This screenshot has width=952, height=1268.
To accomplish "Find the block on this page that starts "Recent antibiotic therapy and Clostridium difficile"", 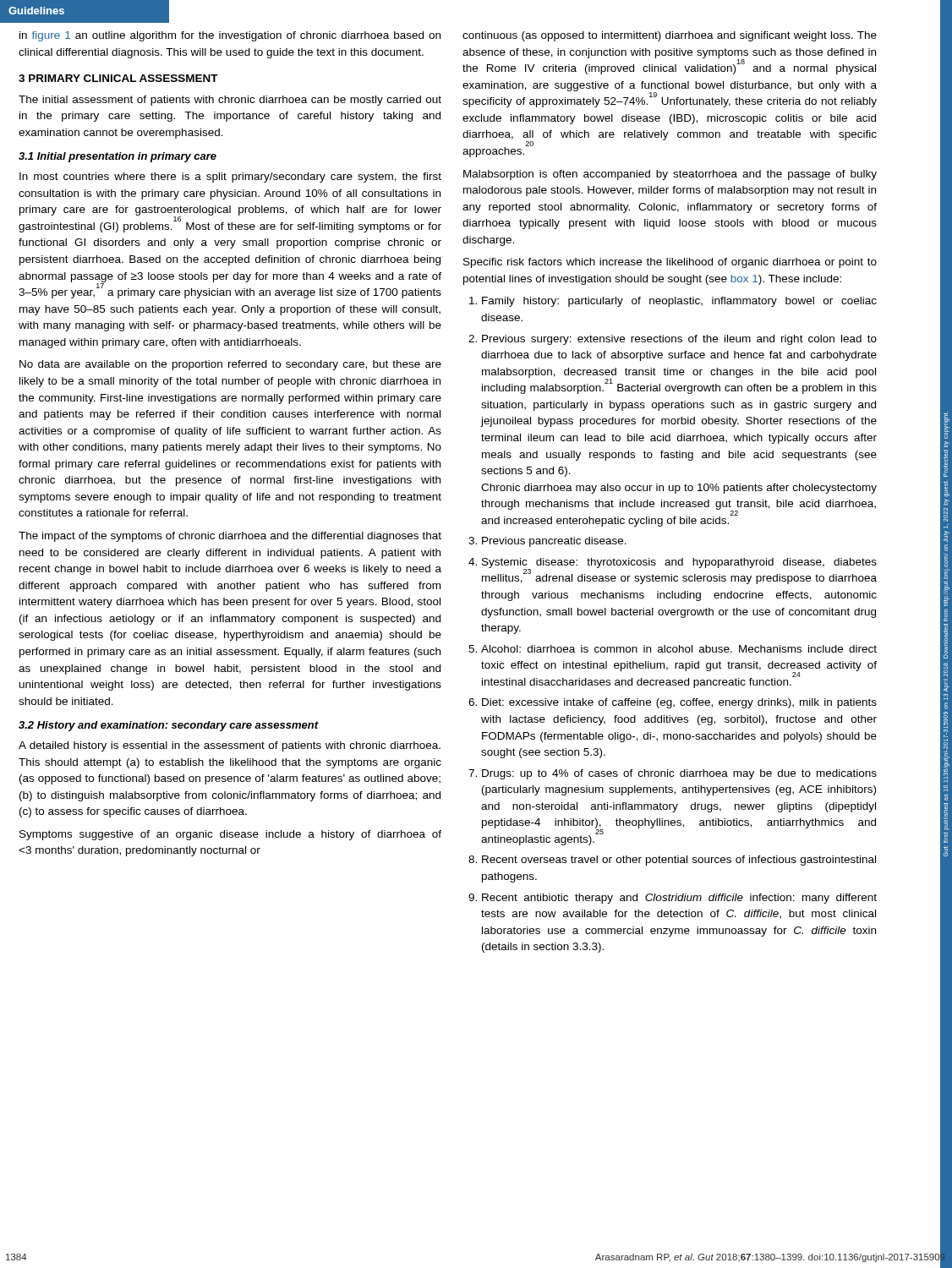I will point(679,922).
